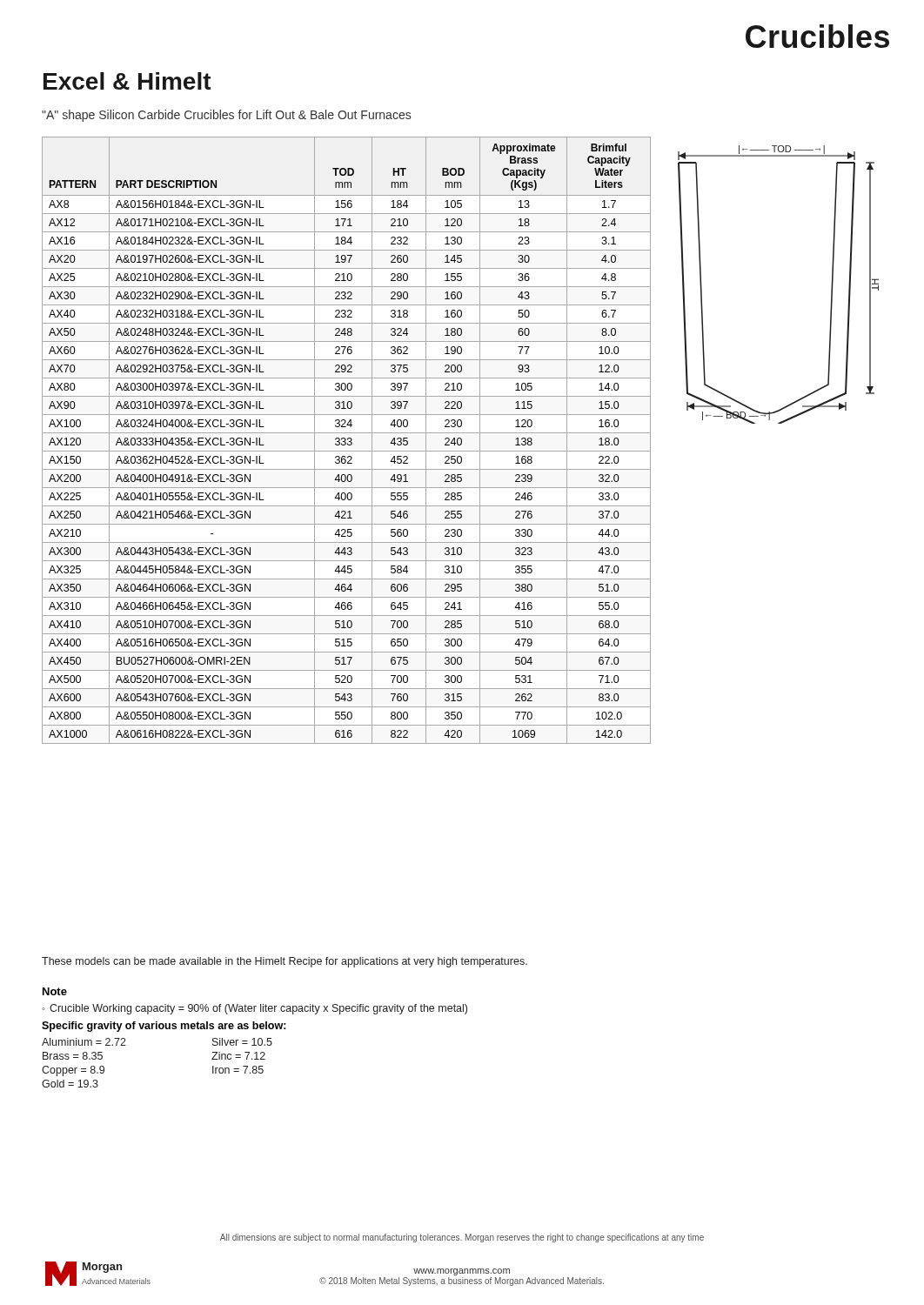The width and height of the screenshot is (924, 1305).
Task: Click on the engineering diagram
Action: (777, 280)
